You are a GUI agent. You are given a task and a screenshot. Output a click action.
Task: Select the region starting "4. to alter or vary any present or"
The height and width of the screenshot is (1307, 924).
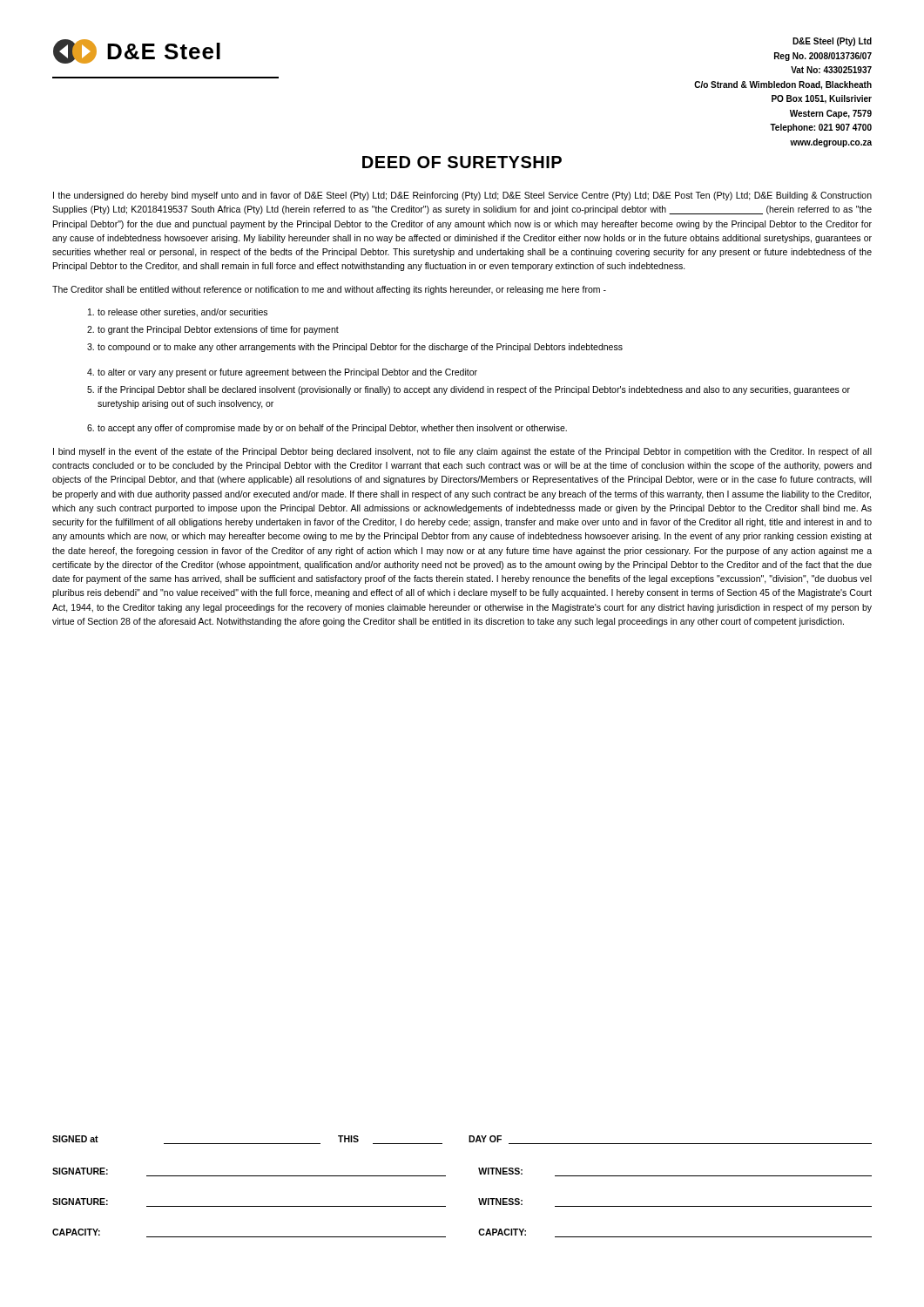pyautogui.click(x=462, y=372)
